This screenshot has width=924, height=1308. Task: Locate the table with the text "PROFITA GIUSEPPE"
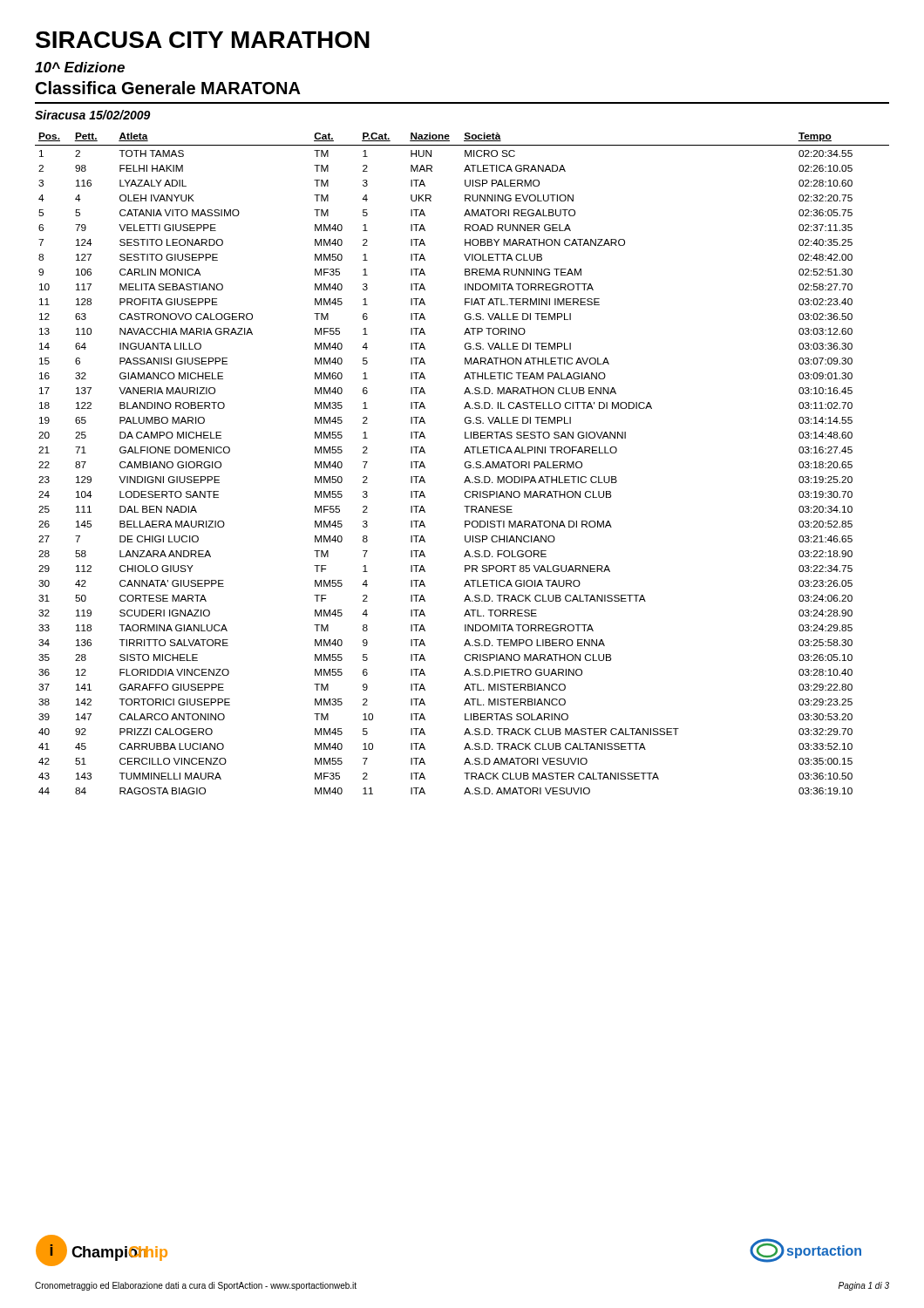(x=462, y=463)
